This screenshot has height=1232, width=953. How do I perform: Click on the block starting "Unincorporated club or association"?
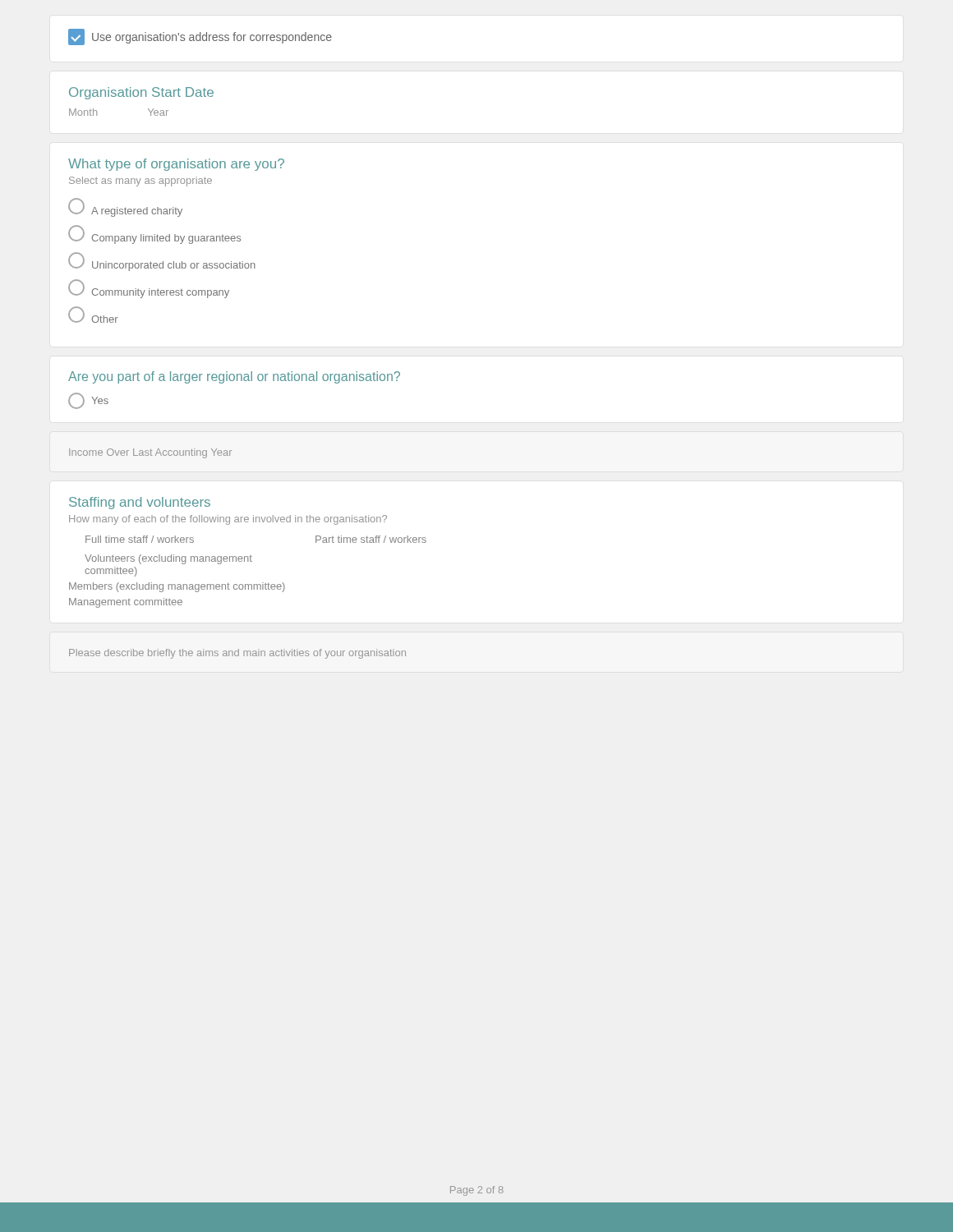(x=162, y=262)
